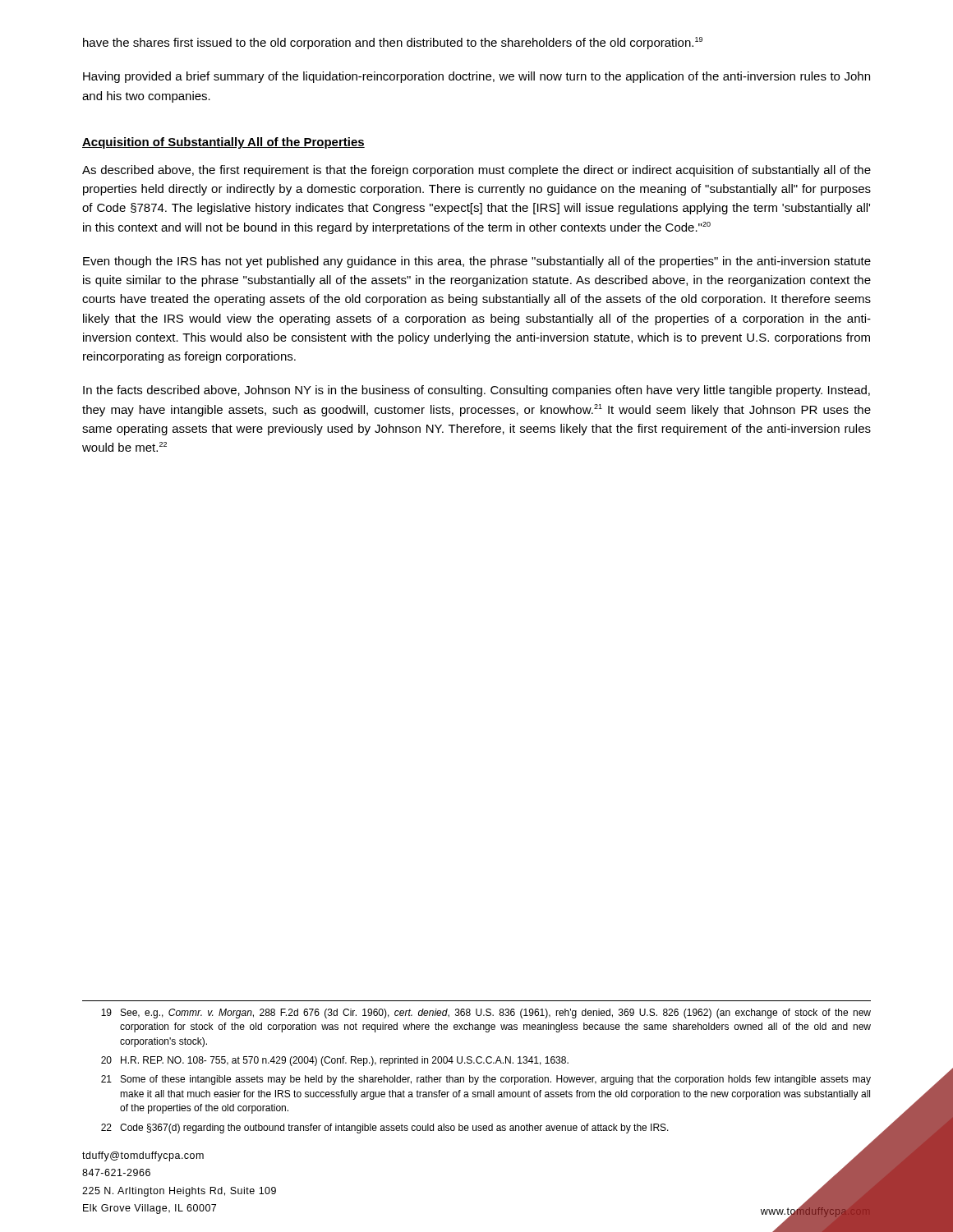The height and width of the screenshot is (1232, 953).
Task: Find the block starting "Having provided a brief"
Action: pyautogui.click(x=476, y=86)
